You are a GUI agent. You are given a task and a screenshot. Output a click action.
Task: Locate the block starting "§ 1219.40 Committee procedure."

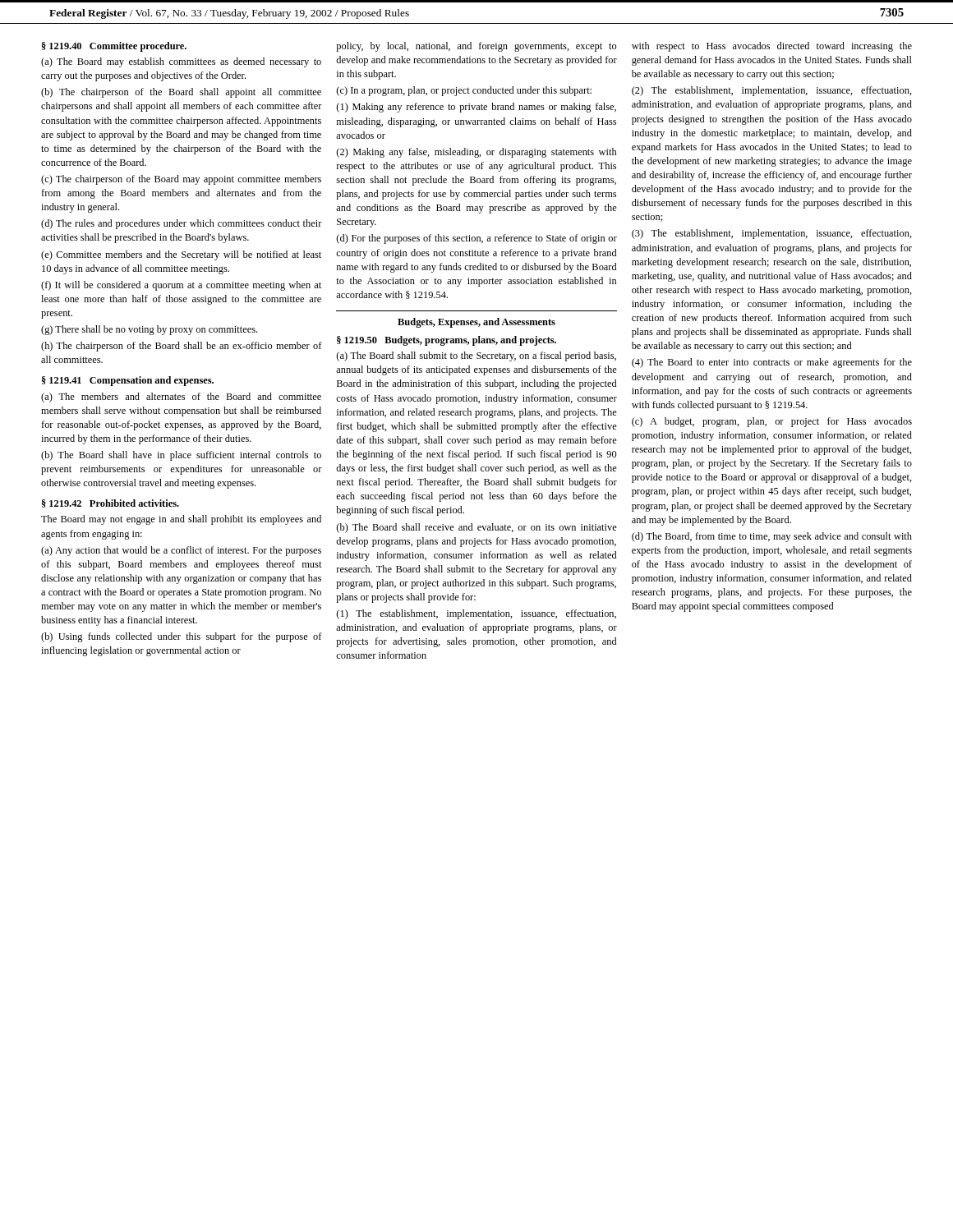[114, 46]
